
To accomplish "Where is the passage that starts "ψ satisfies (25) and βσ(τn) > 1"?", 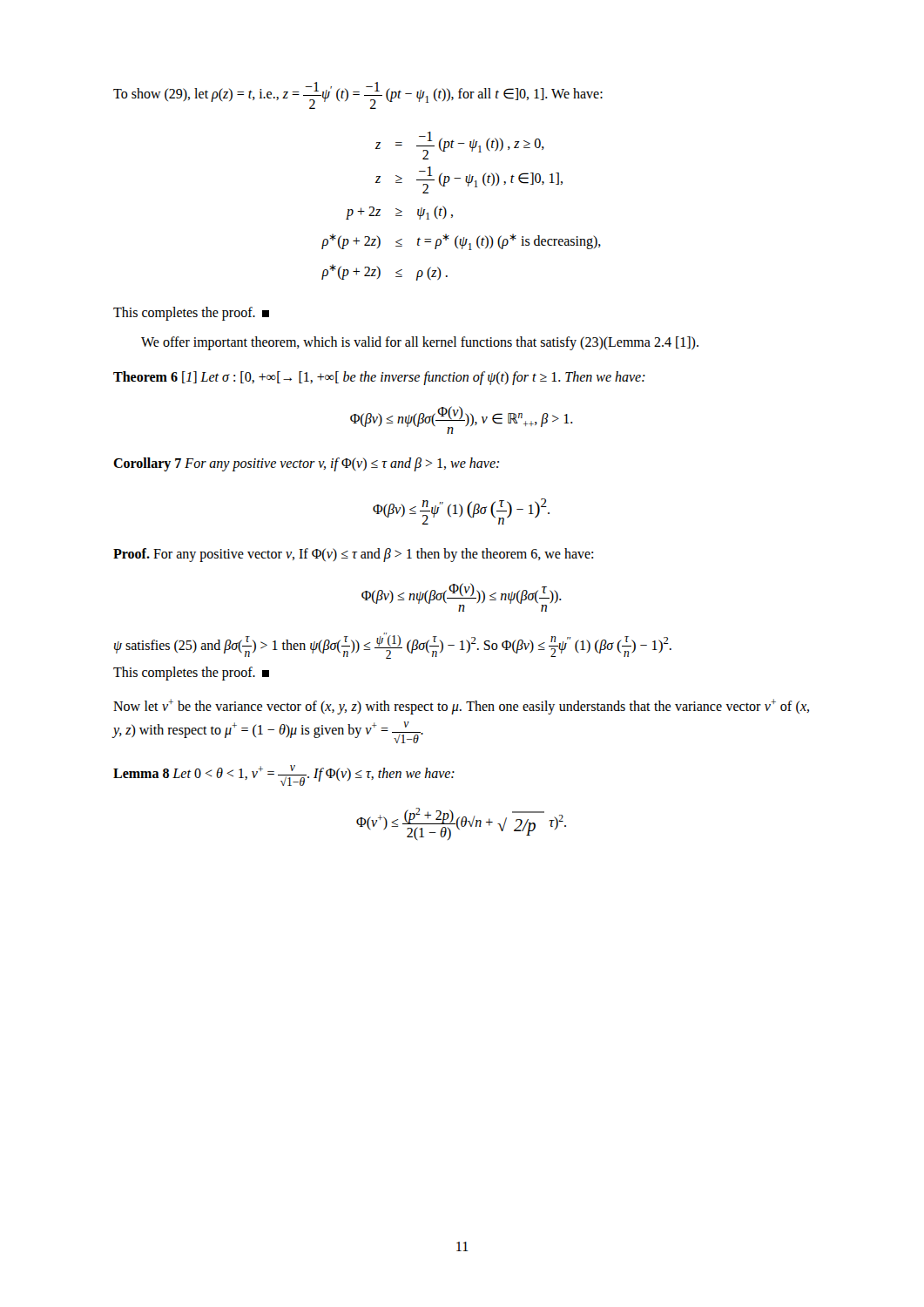I will pos(393,655).
